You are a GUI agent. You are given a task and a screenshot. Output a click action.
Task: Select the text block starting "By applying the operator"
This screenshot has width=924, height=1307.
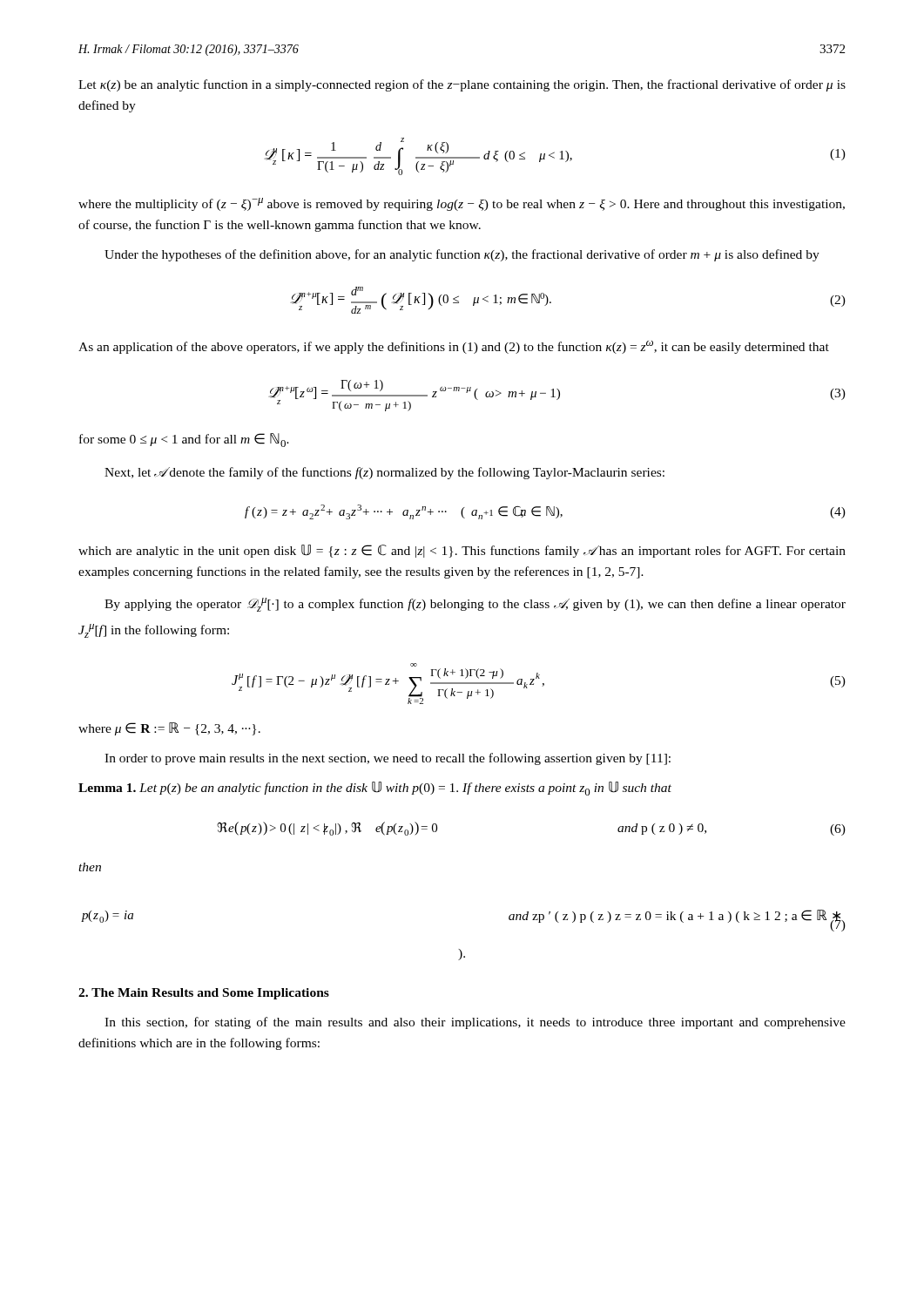[x=462, y=617]
